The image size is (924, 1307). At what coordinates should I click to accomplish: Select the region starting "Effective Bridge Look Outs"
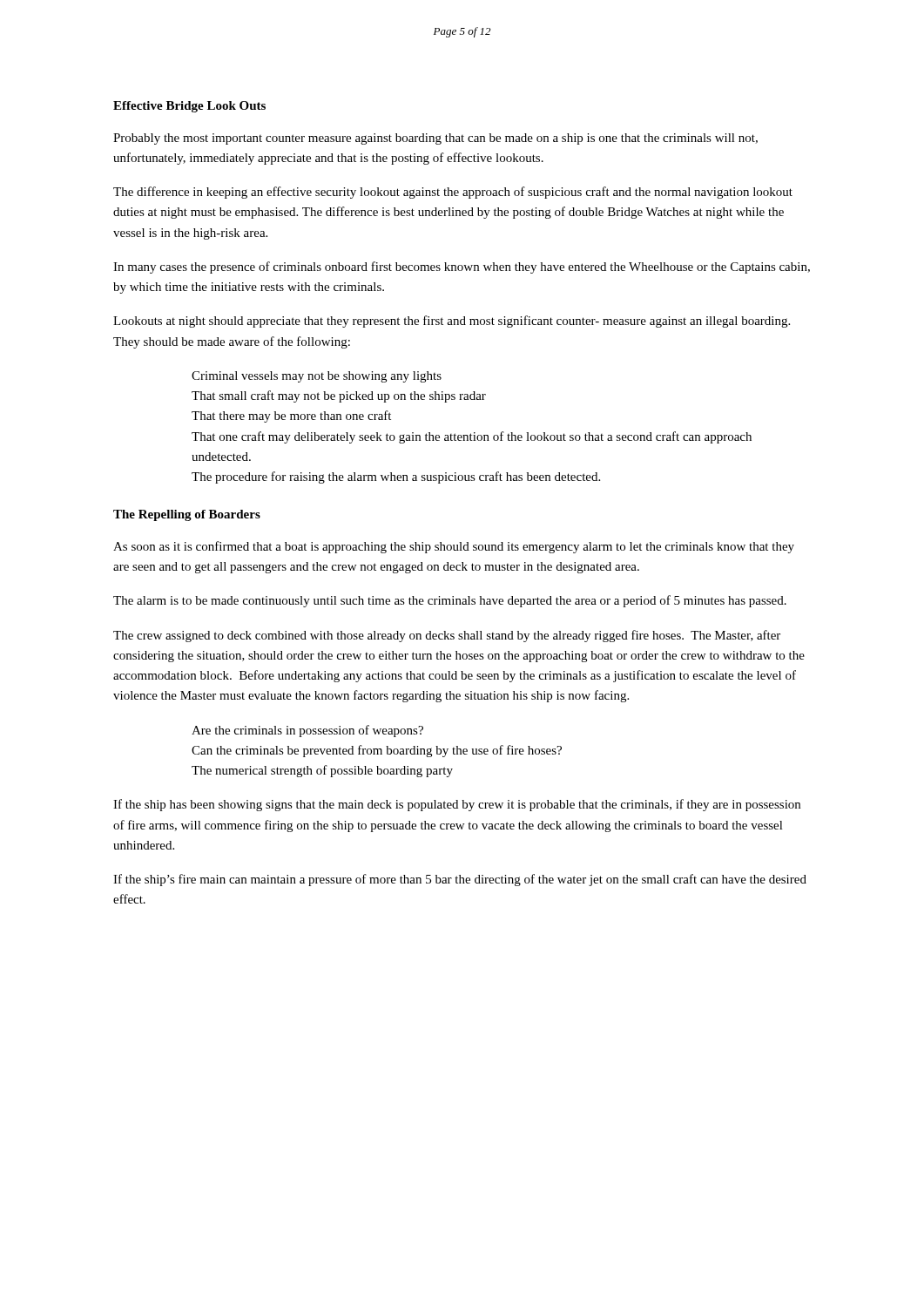[190, 105]
